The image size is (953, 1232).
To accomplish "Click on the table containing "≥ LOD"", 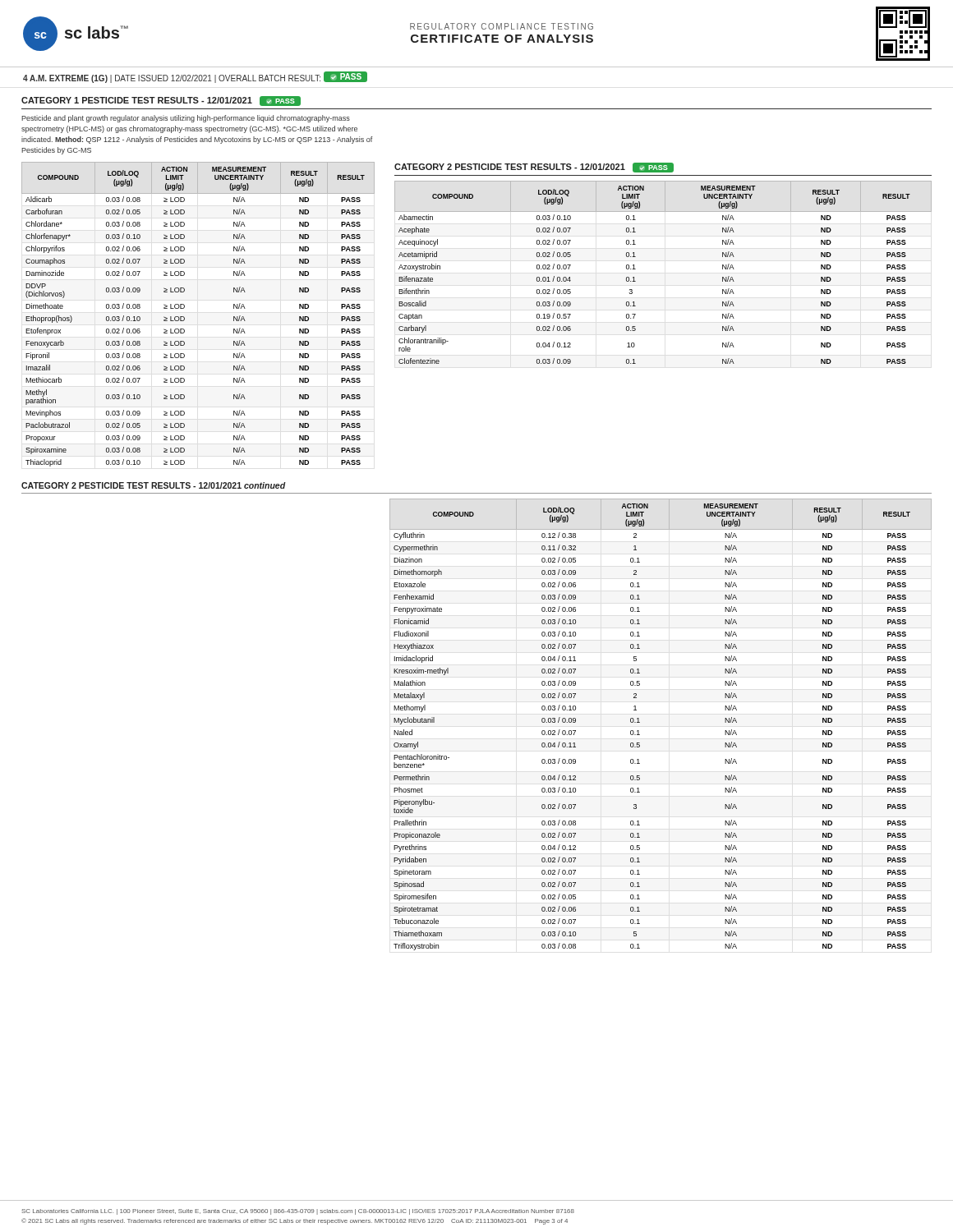I will [198, 315].
